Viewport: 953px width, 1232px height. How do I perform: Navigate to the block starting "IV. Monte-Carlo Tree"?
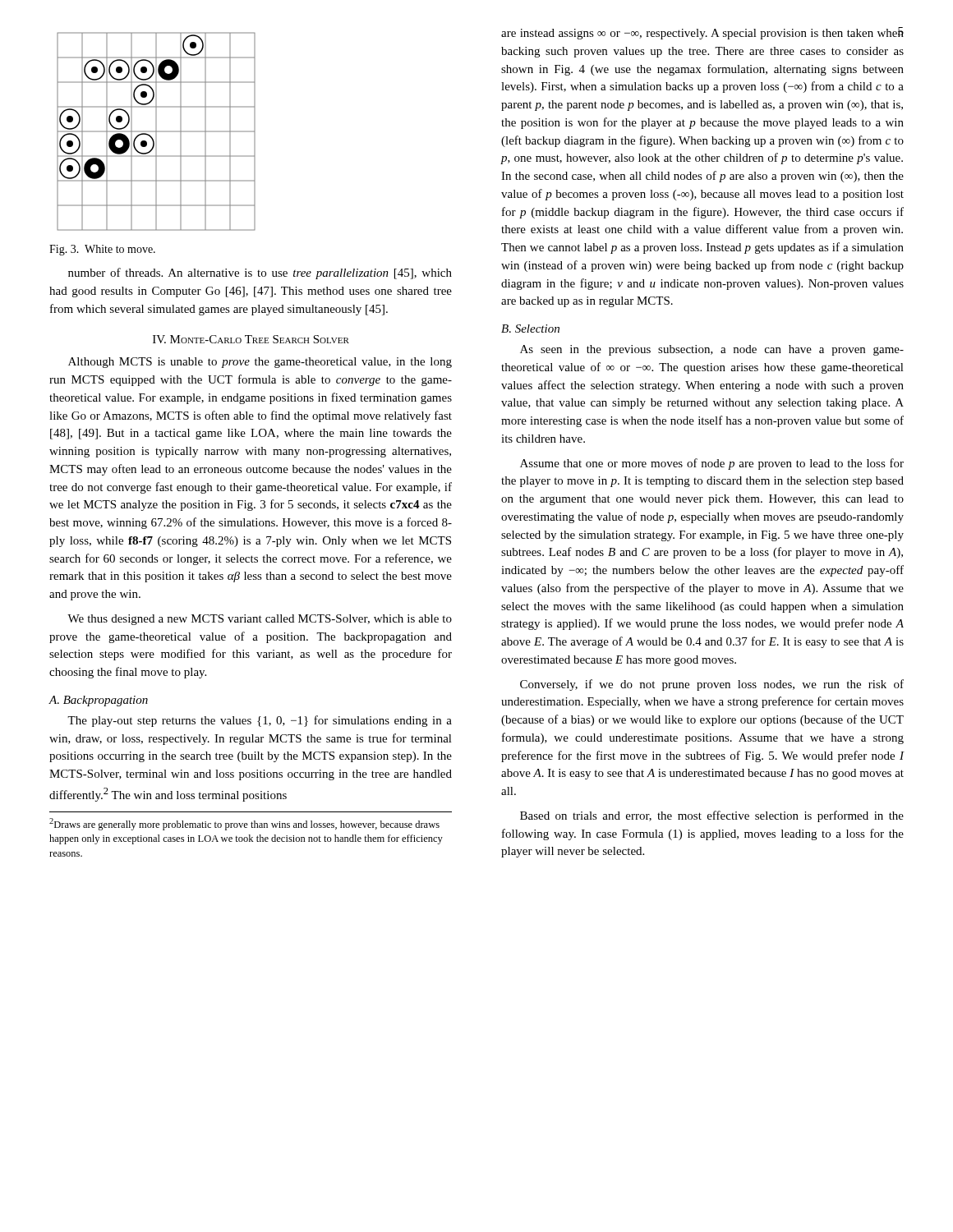coord(251,339)
